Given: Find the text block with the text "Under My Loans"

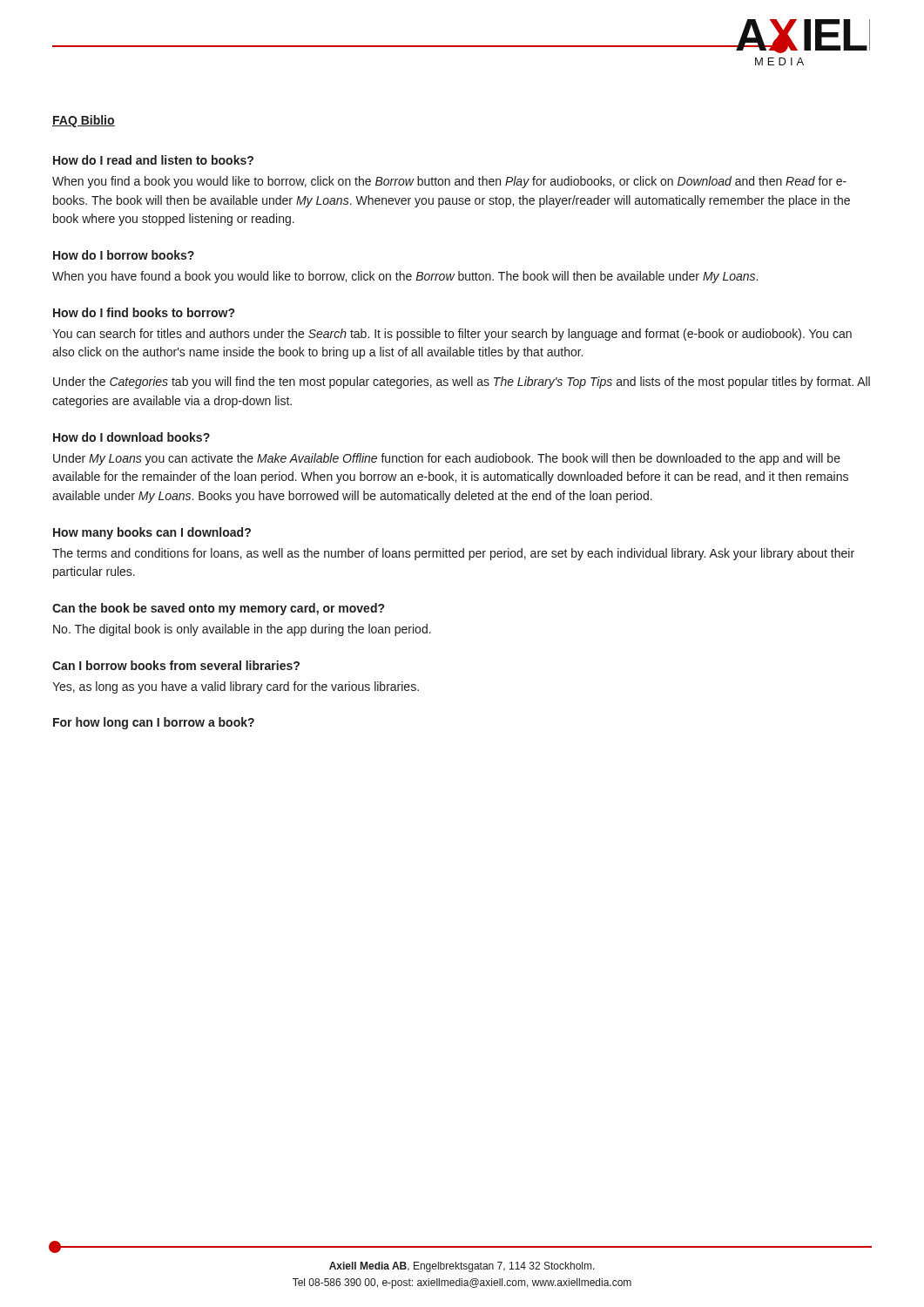Looking at the screenshot, I should (x=450, y=477).
